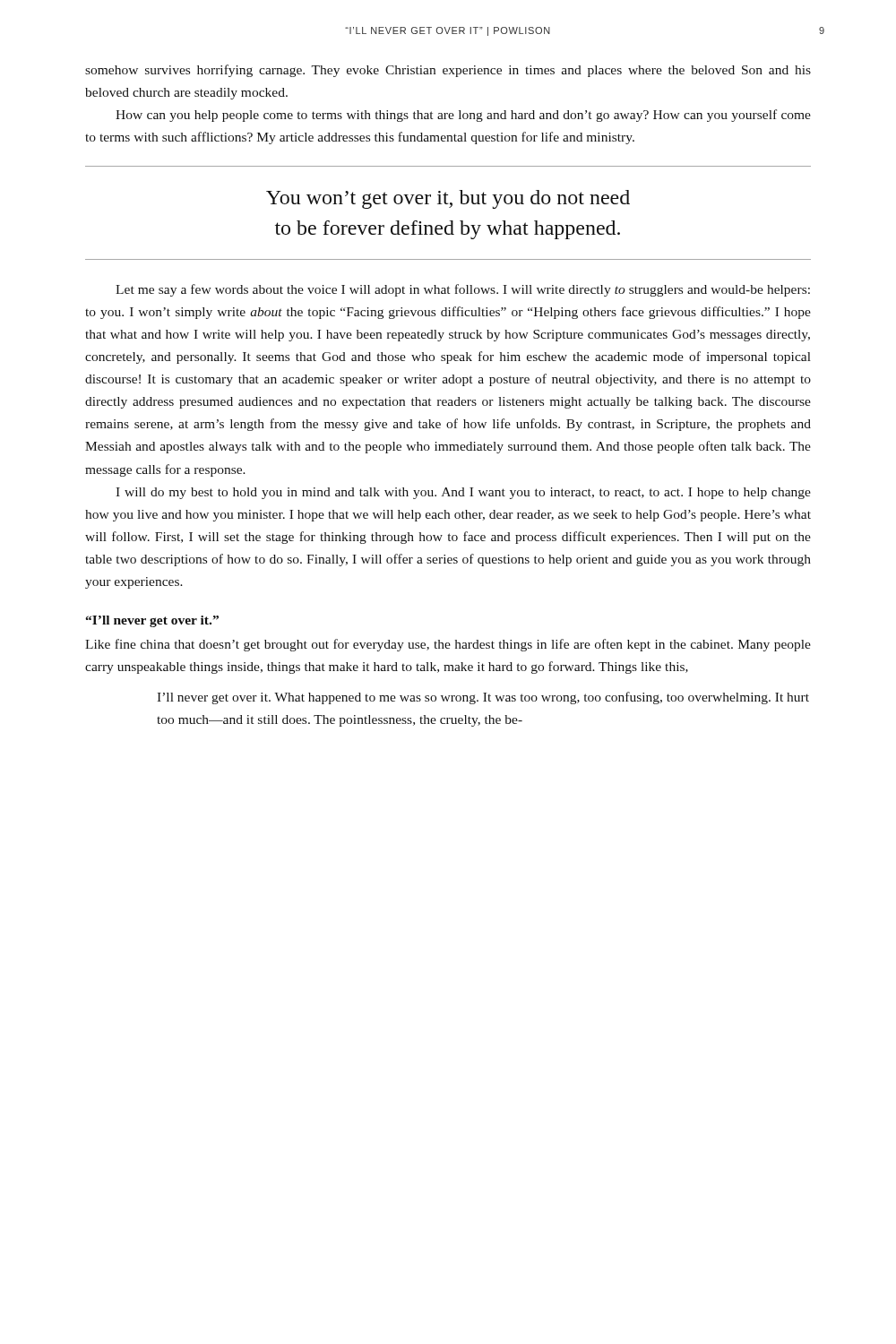Click on the block starting "Let me say a few words"
This screenshot has height=1344, width=896.
448,379
